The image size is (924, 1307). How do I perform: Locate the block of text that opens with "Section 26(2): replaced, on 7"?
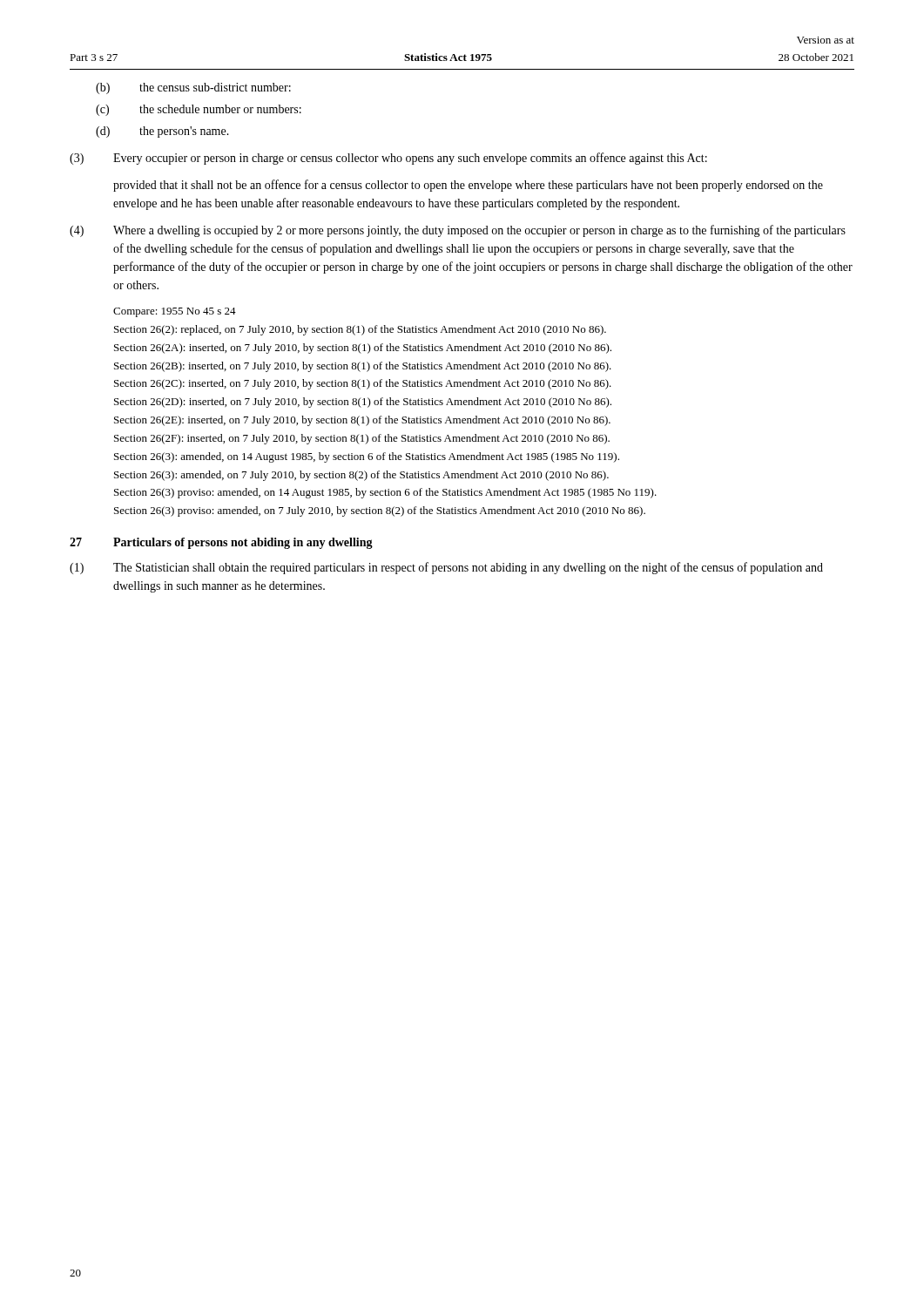360,329
